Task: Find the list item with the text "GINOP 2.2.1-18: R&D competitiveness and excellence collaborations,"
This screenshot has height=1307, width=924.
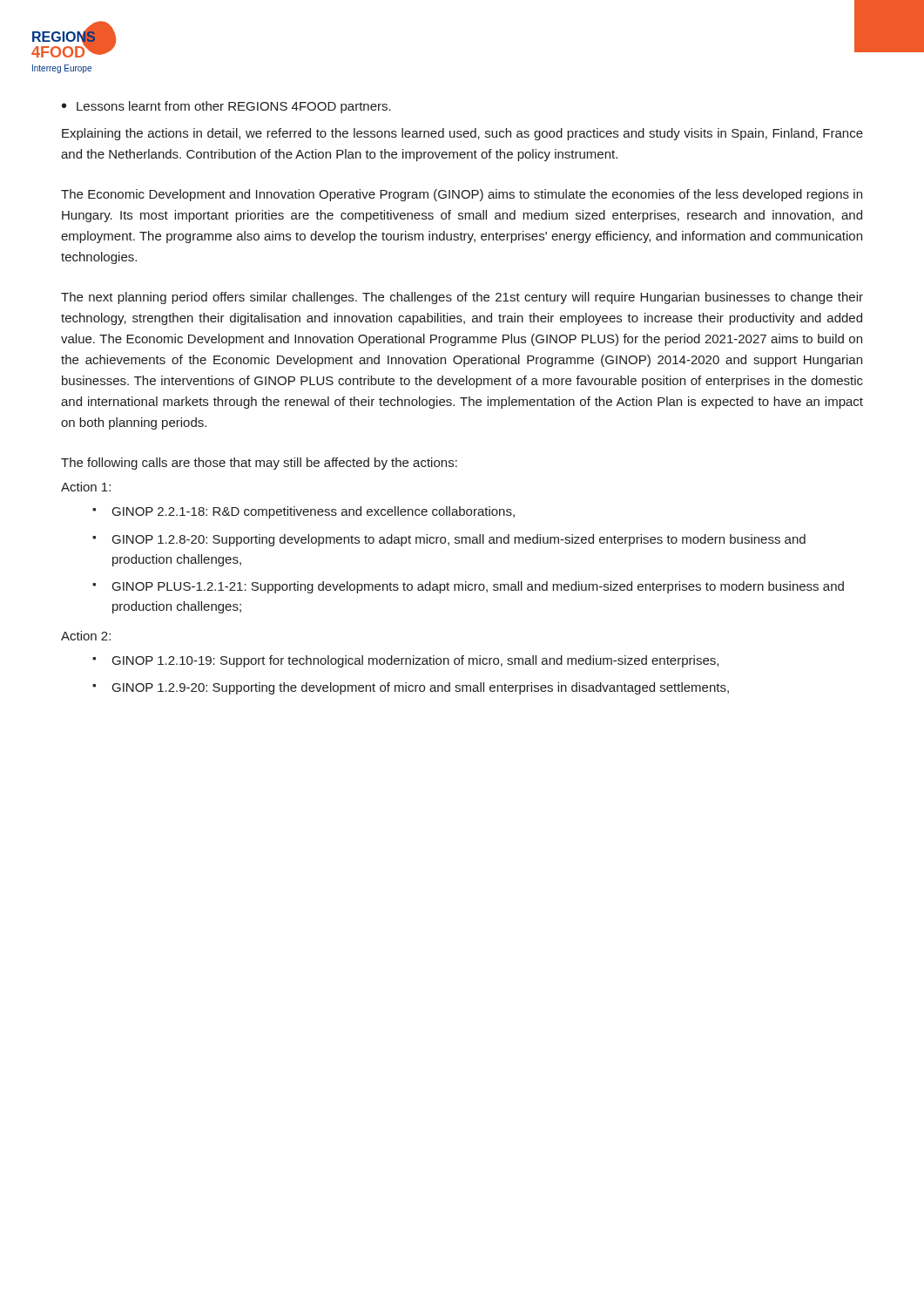Action: pyautogui.click(x=314, y=511)
